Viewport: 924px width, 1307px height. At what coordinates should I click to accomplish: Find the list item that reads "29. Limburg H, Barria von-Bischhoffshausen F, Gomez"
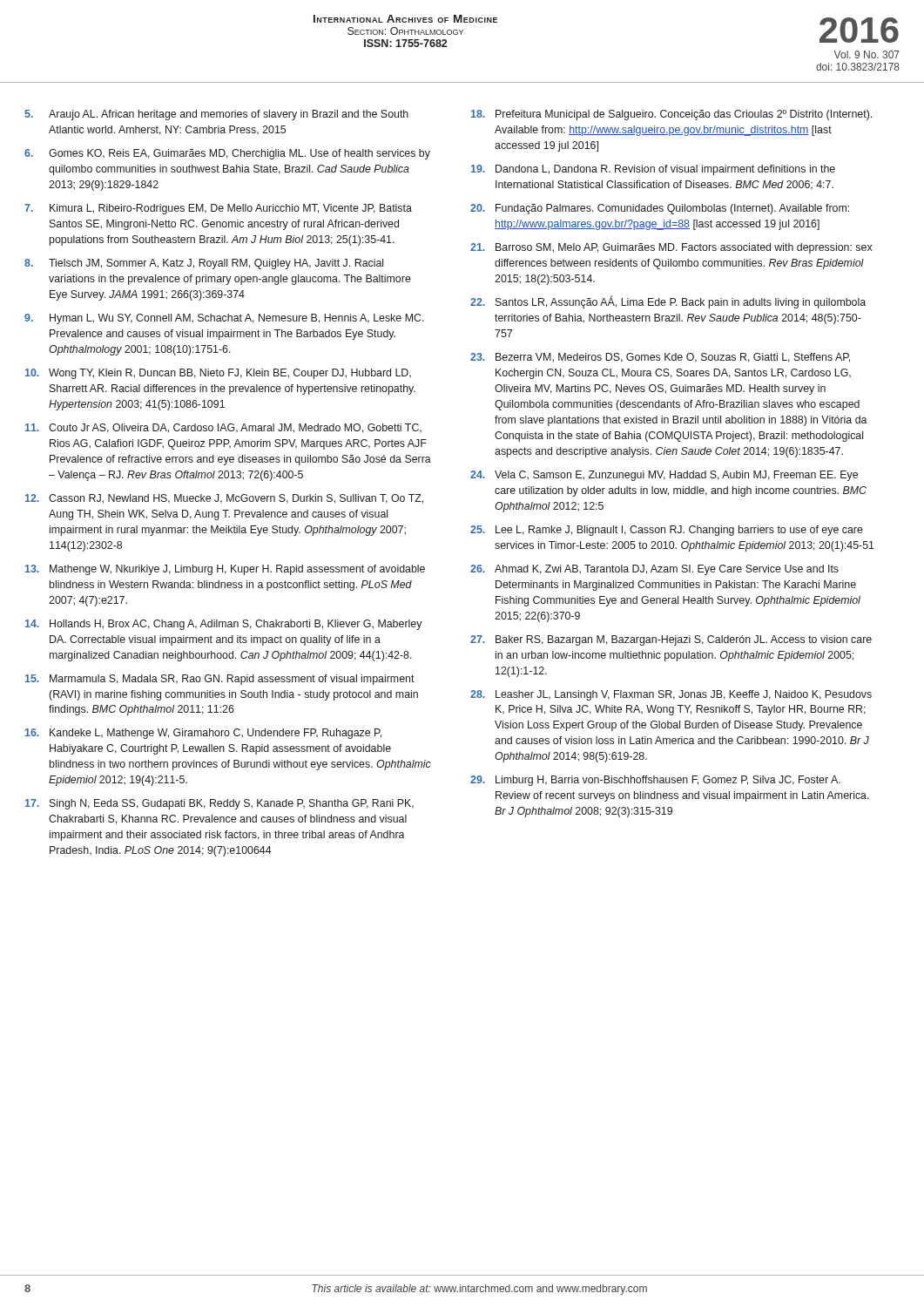click(x=674, y=797)
